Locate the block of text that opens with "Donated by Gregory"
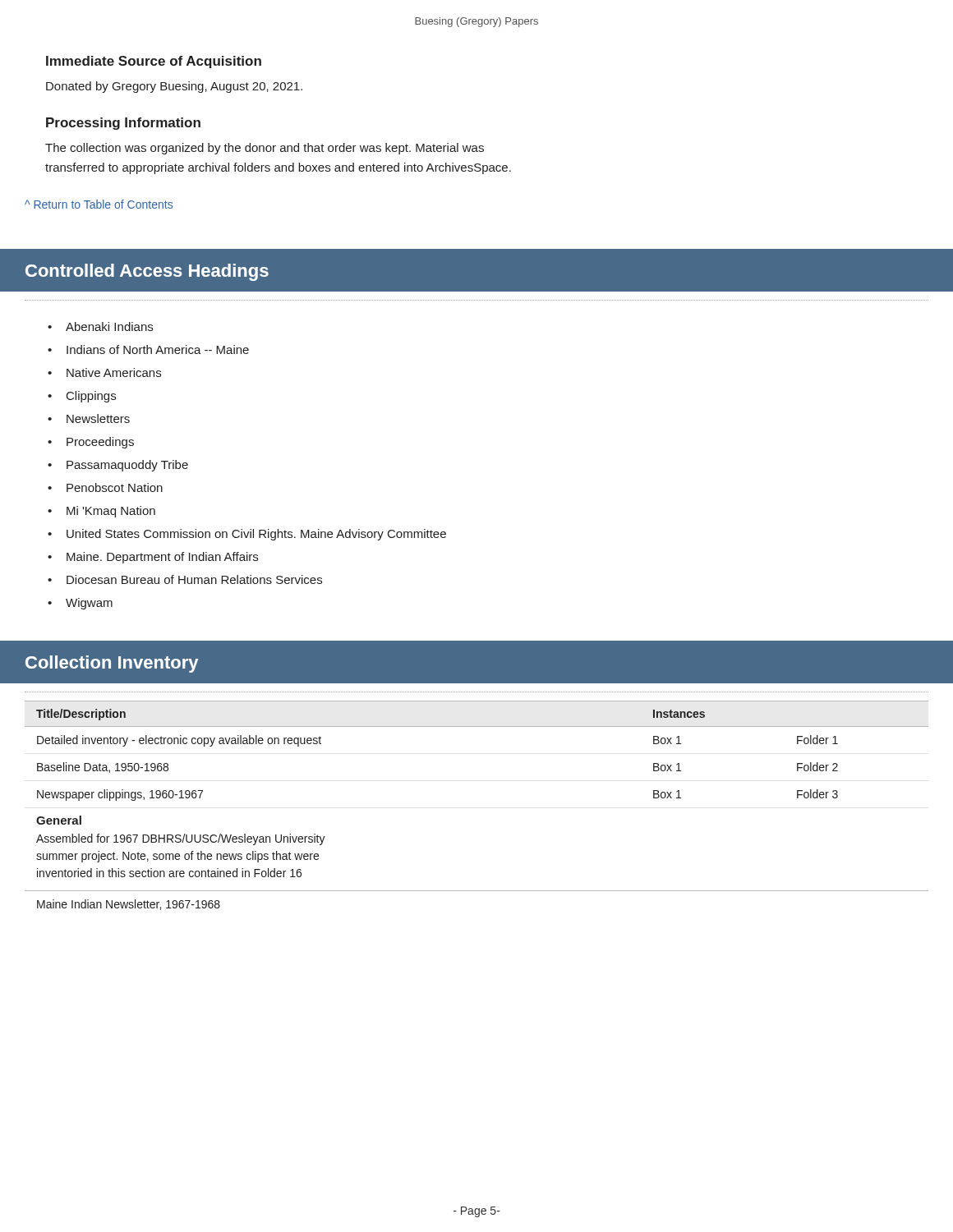The image size is (953, 1232). [174, 86]
